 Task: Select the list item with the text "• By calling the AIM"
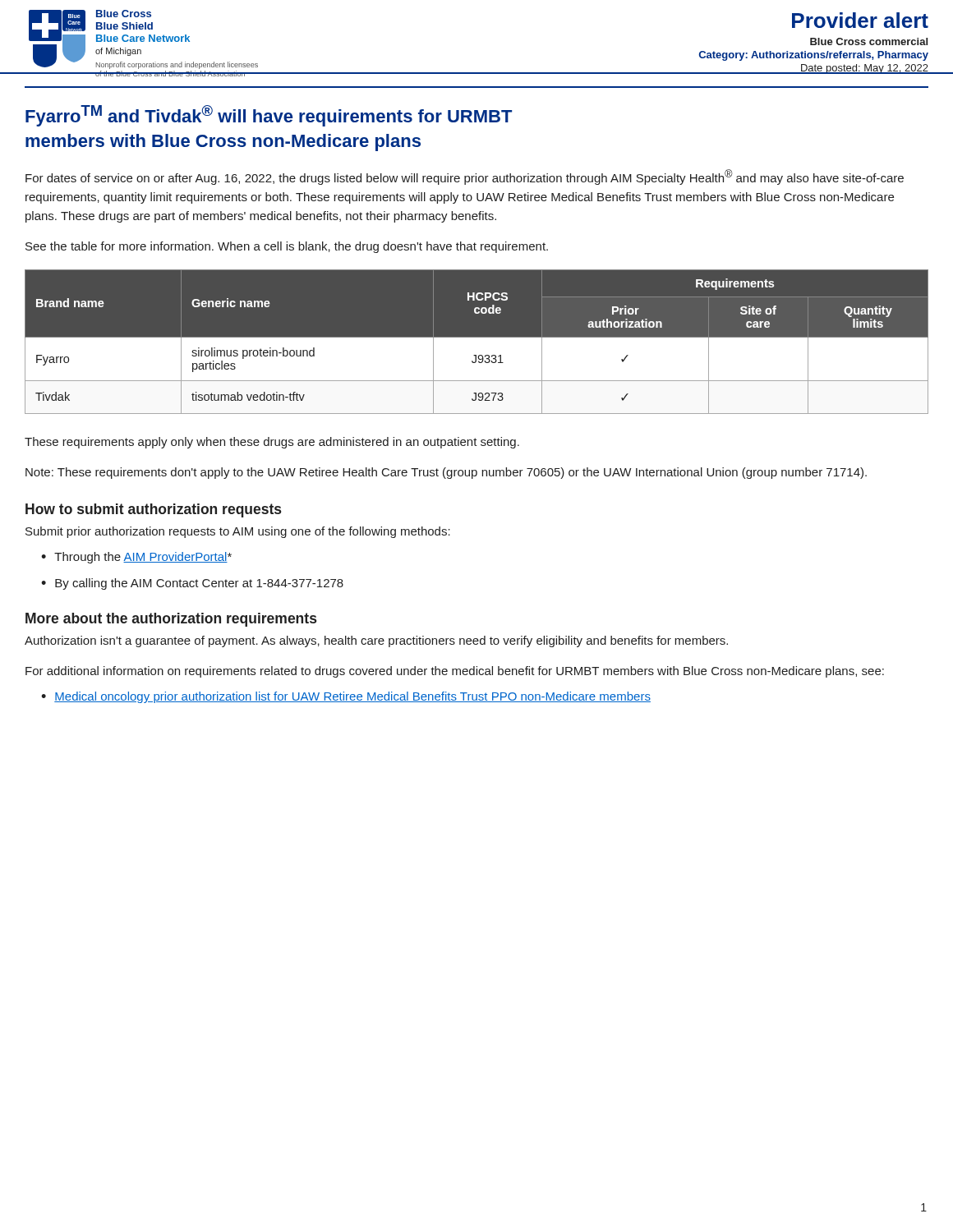tap(192, 583)
